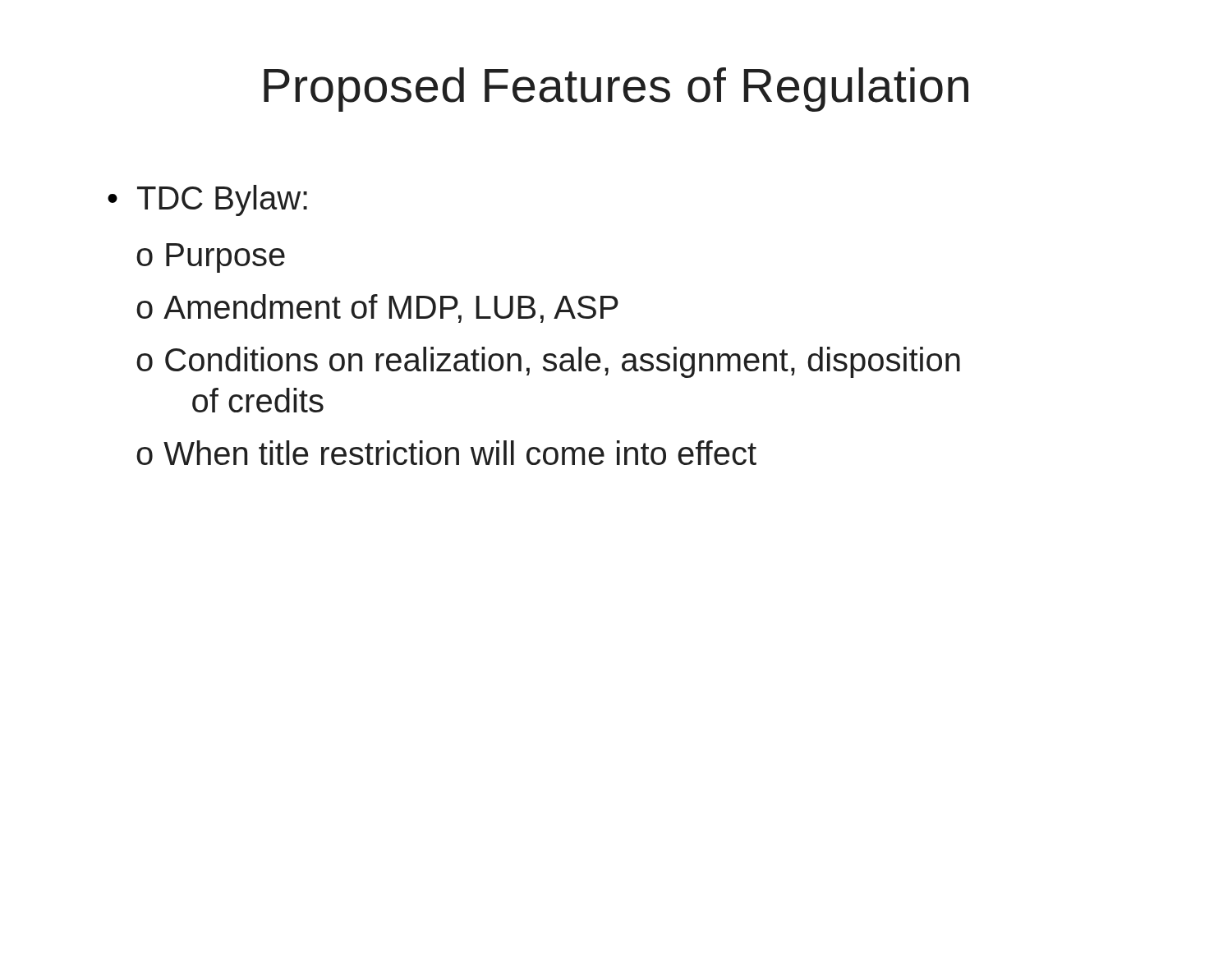Find the block on this page that starts "o Conditions on"

coord(549,380)
